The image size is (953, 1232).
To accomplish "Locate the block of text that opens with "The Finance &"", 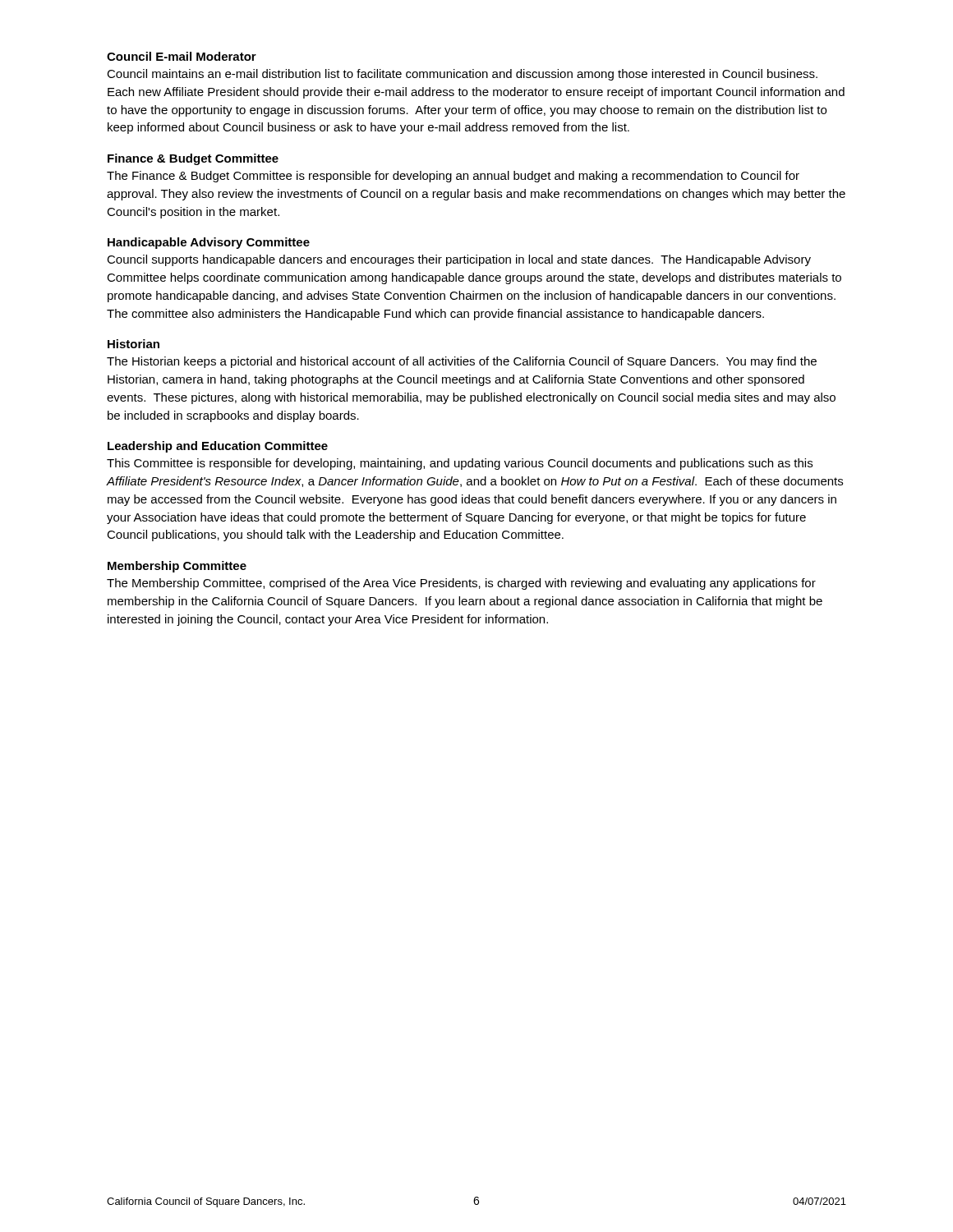I will point(476,193).
